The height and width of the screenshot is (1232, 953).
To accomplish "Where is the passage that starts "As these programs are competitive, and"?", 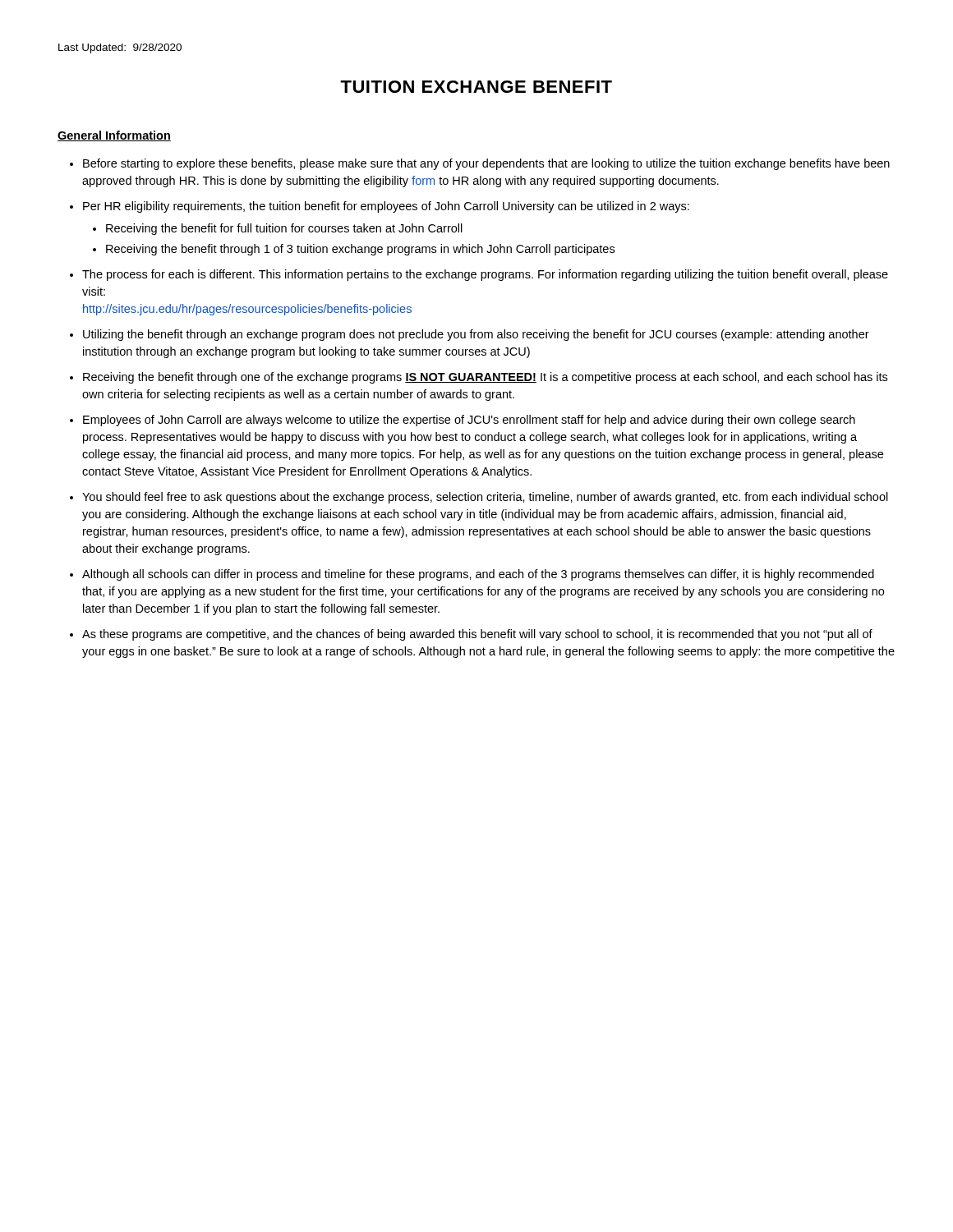I will pos(488,643).
